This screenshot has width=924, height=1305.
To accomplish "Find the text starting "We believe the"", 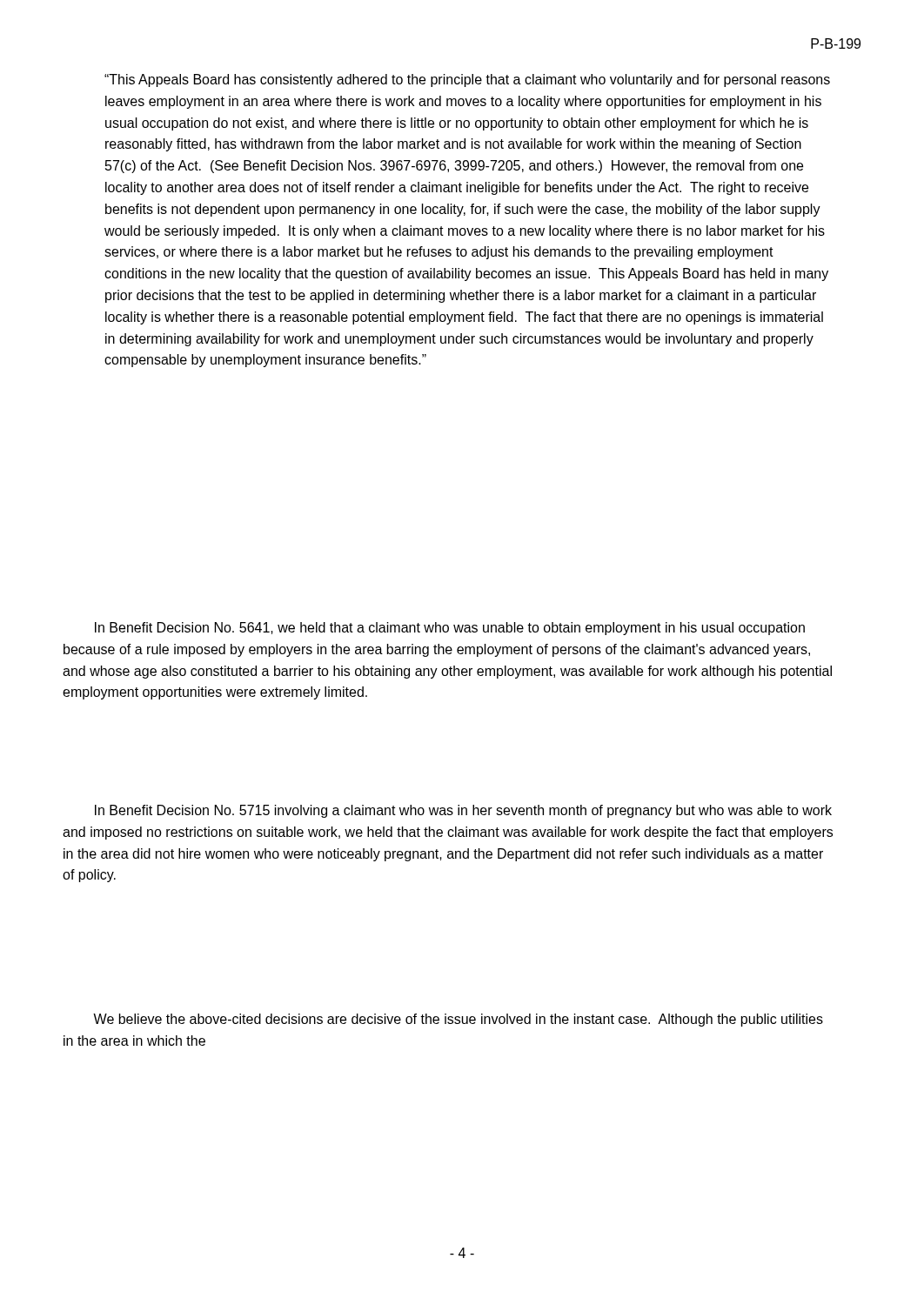I will click(443, 1030).
